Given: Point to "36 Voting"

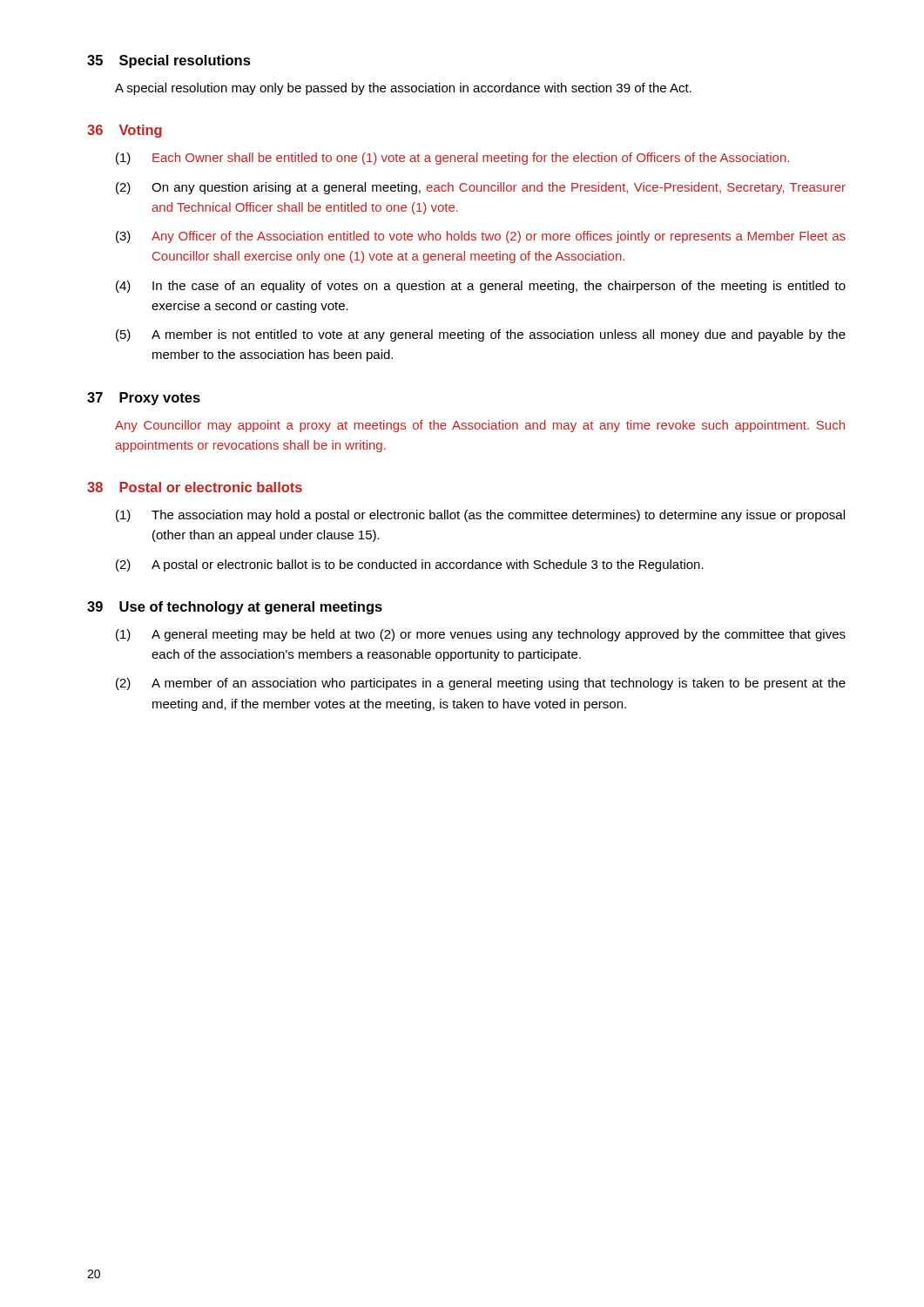Looking at the screenshot, I should (125, 131).
